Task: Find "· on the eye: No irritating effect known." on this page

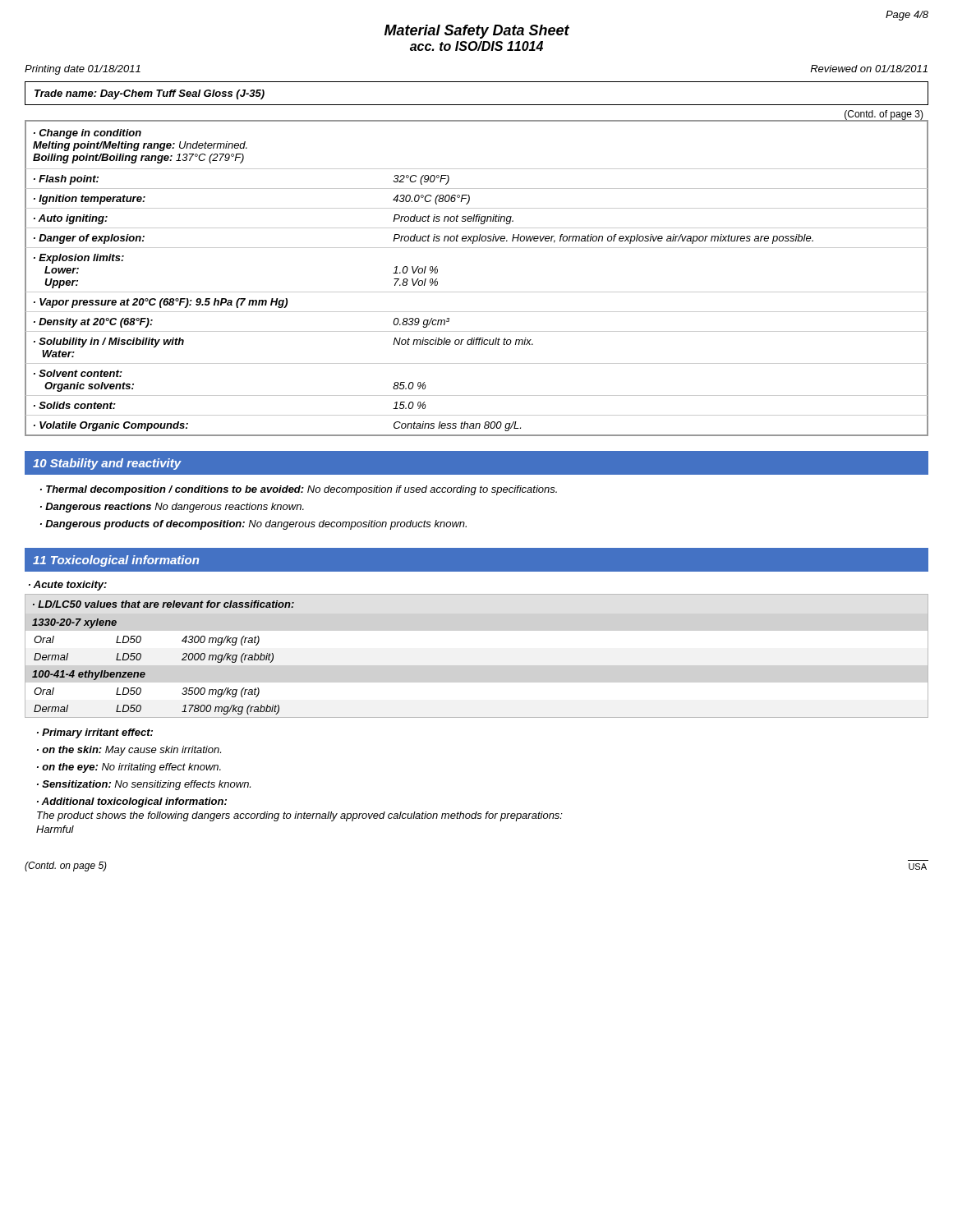Action: (129, 767)
